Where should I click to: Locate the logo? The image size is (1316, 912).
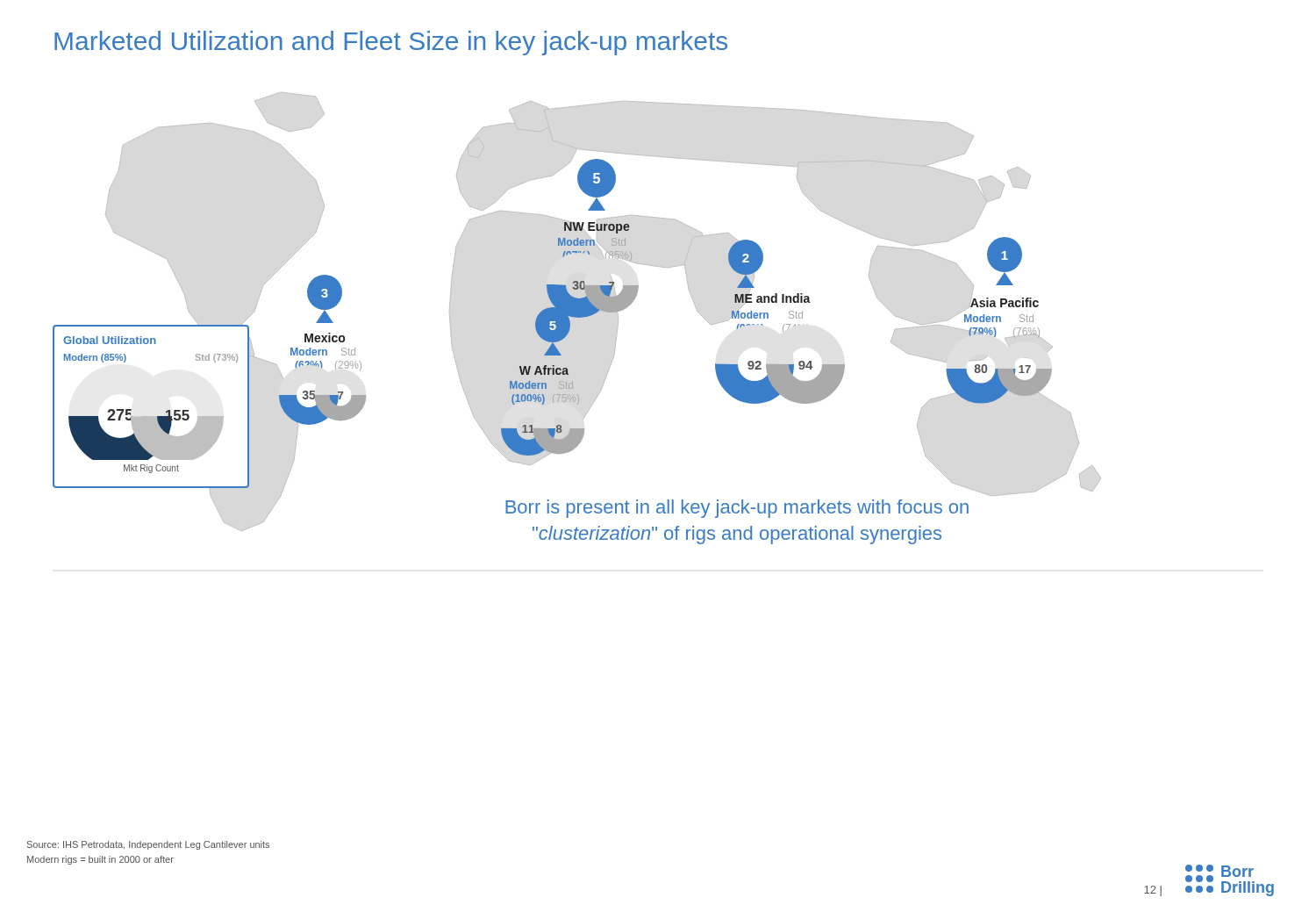[x=1237, y=881]
